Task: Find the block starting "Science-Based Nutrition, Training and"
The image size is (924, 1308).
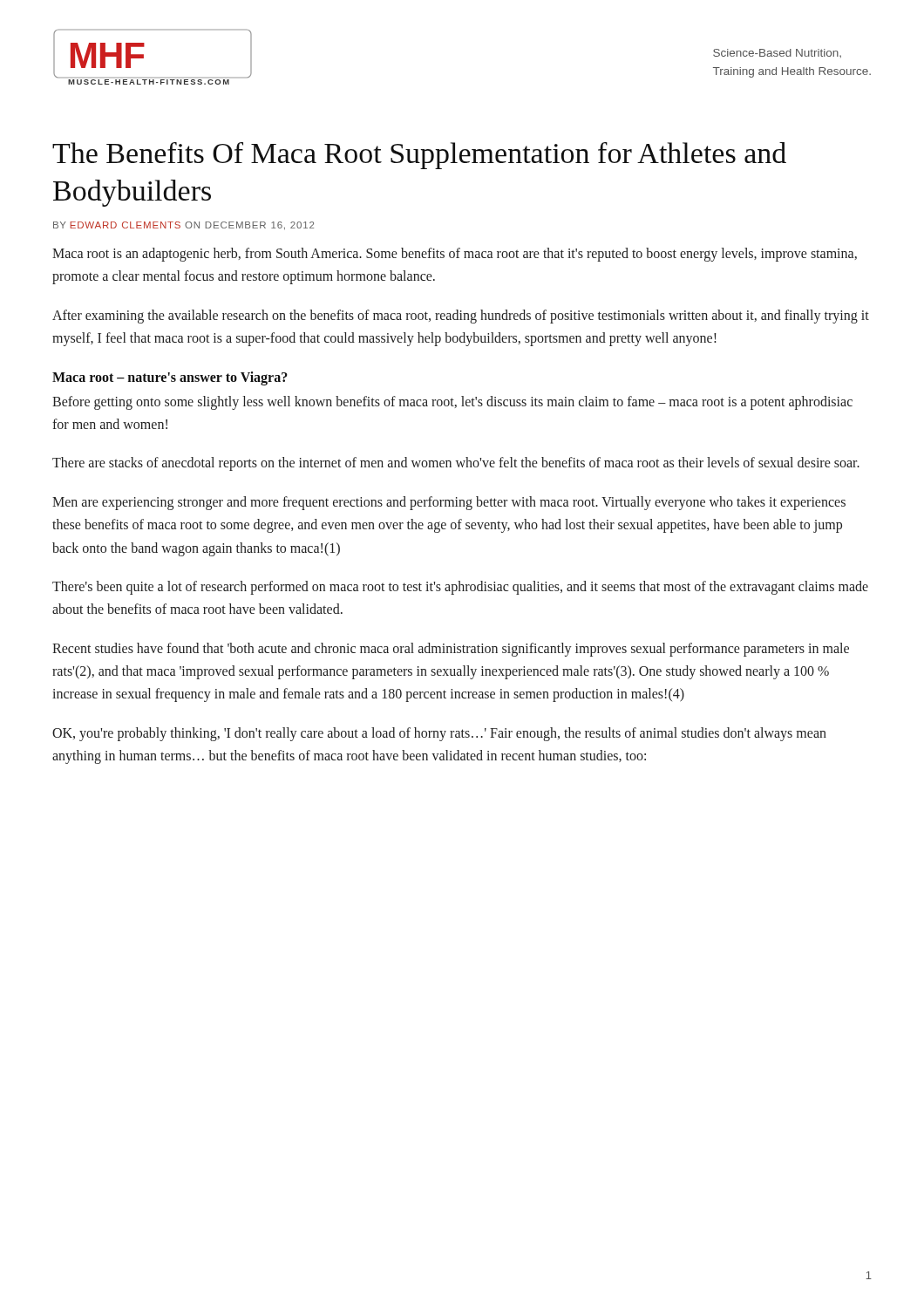Action: 792,62
